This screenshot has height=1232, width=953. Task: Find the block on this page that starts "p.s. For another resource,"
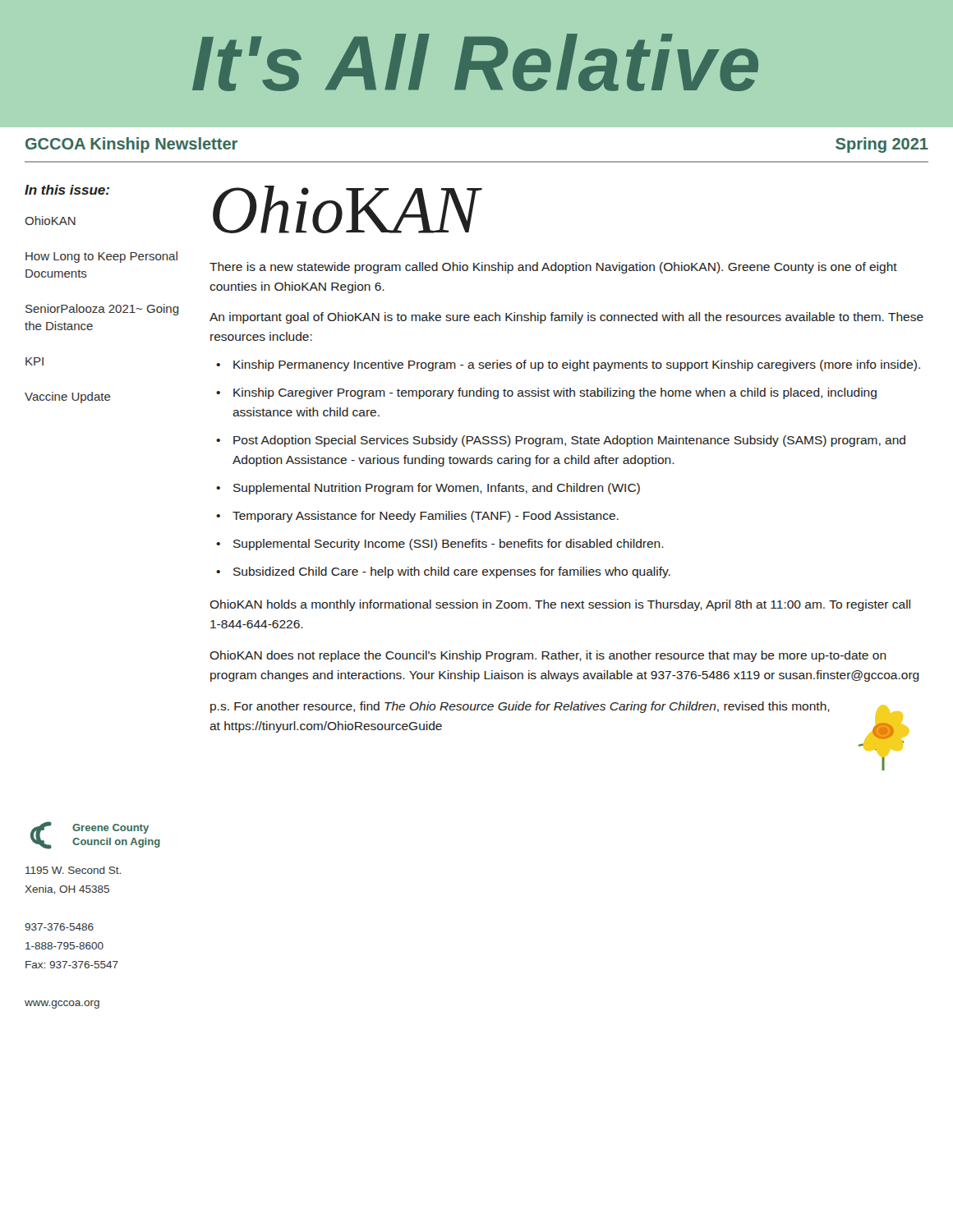(x=520, y=716)
